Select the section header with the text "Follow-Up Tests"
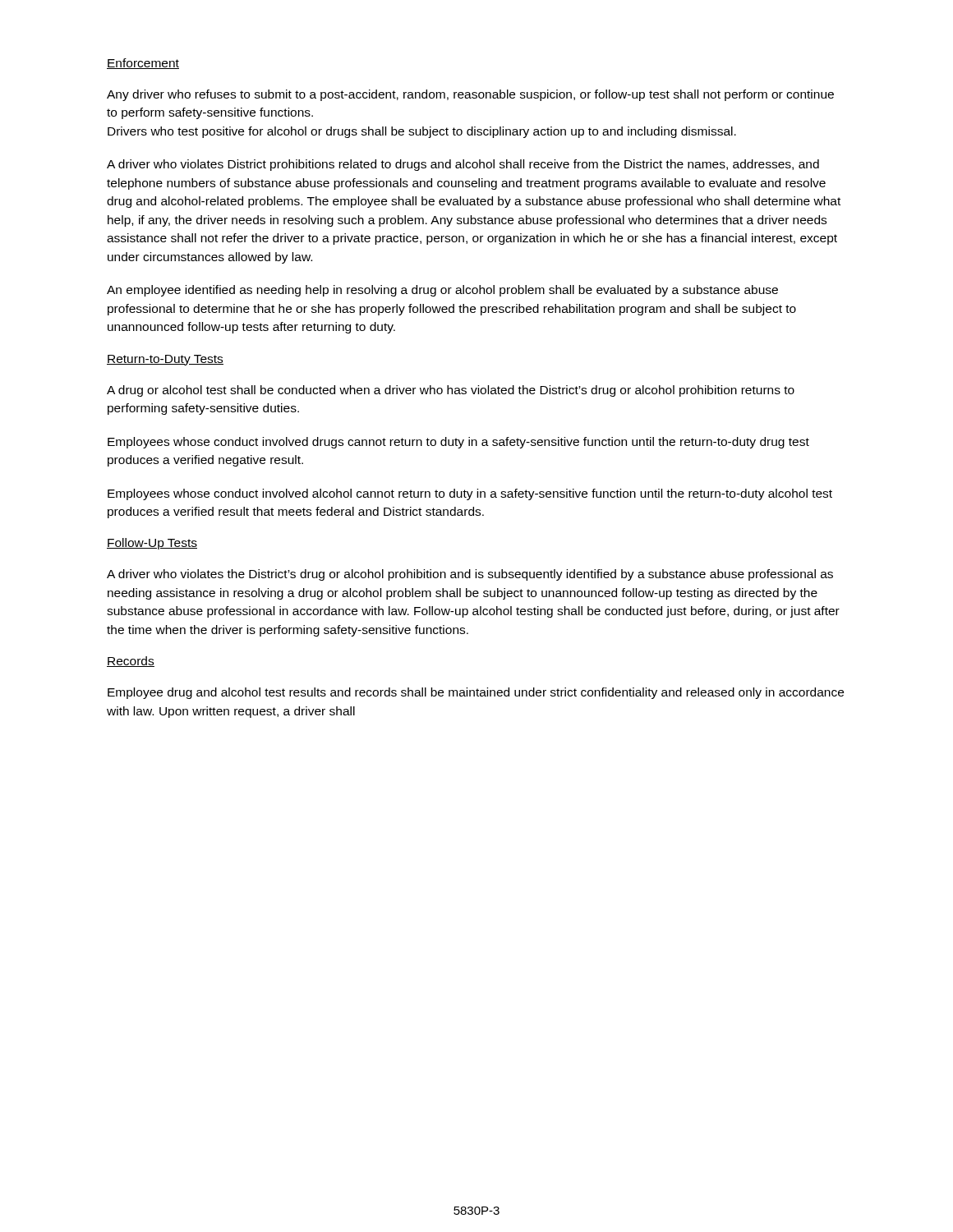 pyautogui.click(x=152, y=543)
